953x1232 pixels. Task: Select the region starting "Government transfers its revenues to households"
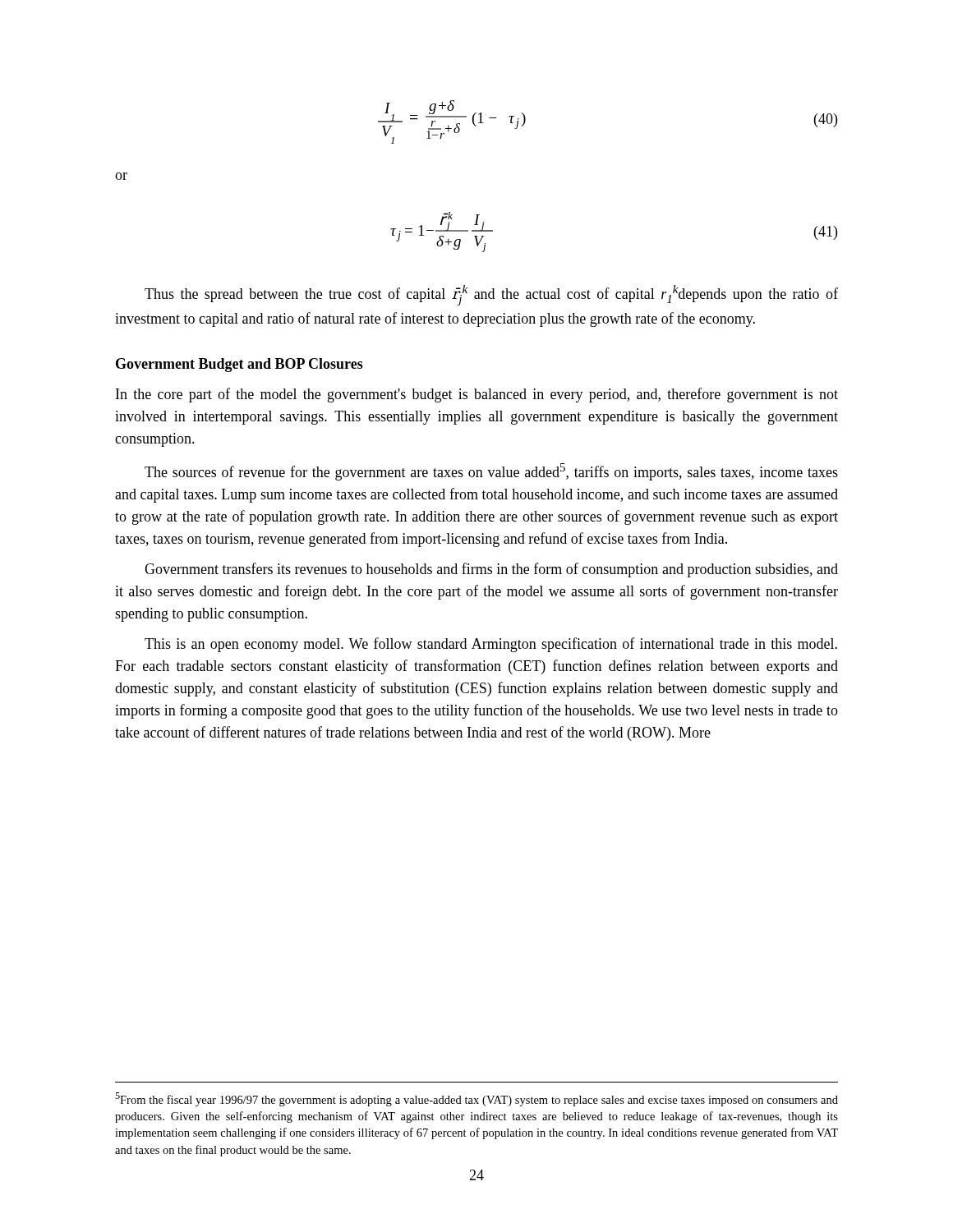(476, 591)
